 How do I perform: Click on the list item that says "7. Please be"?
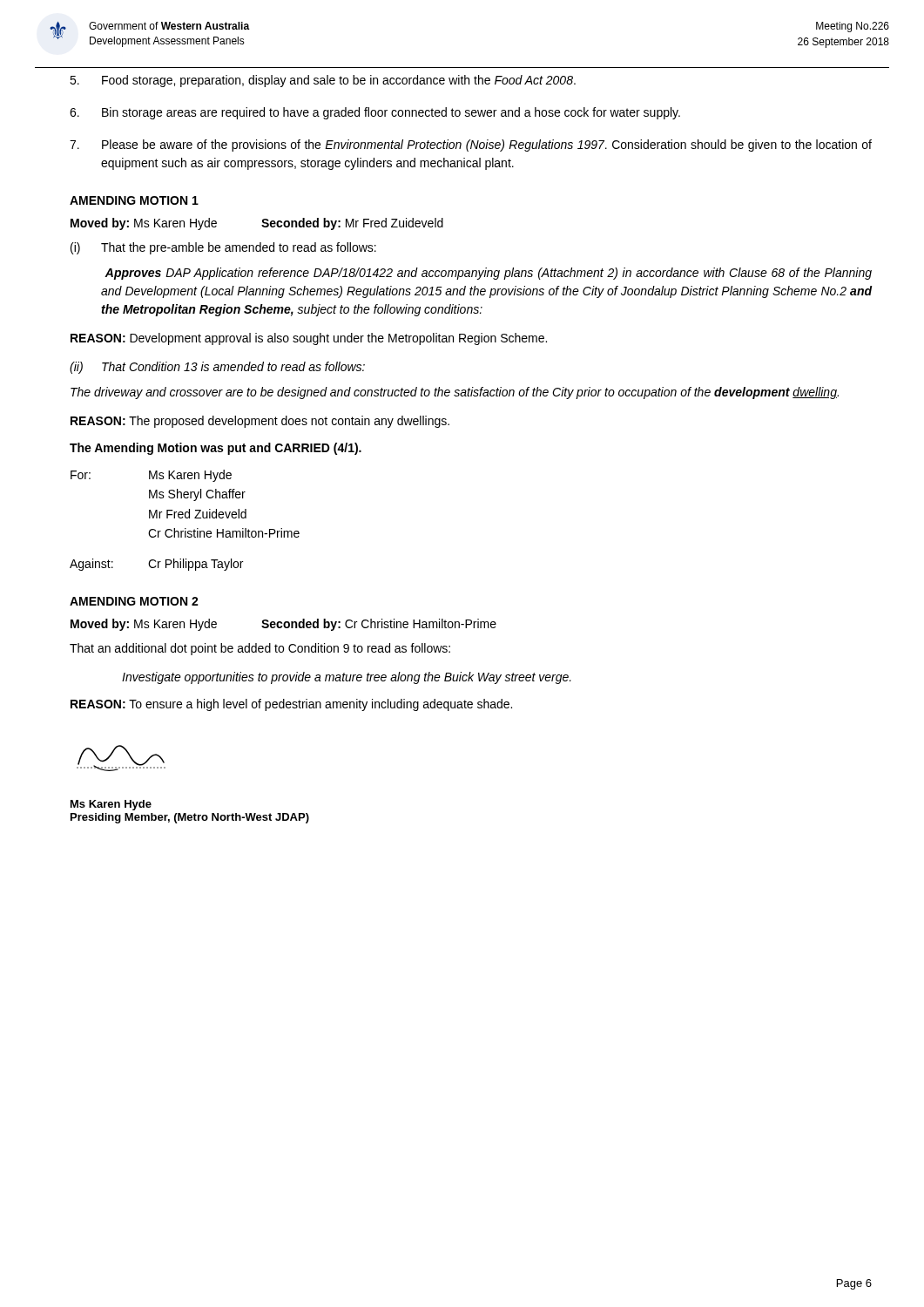click(x=471, y=154)
